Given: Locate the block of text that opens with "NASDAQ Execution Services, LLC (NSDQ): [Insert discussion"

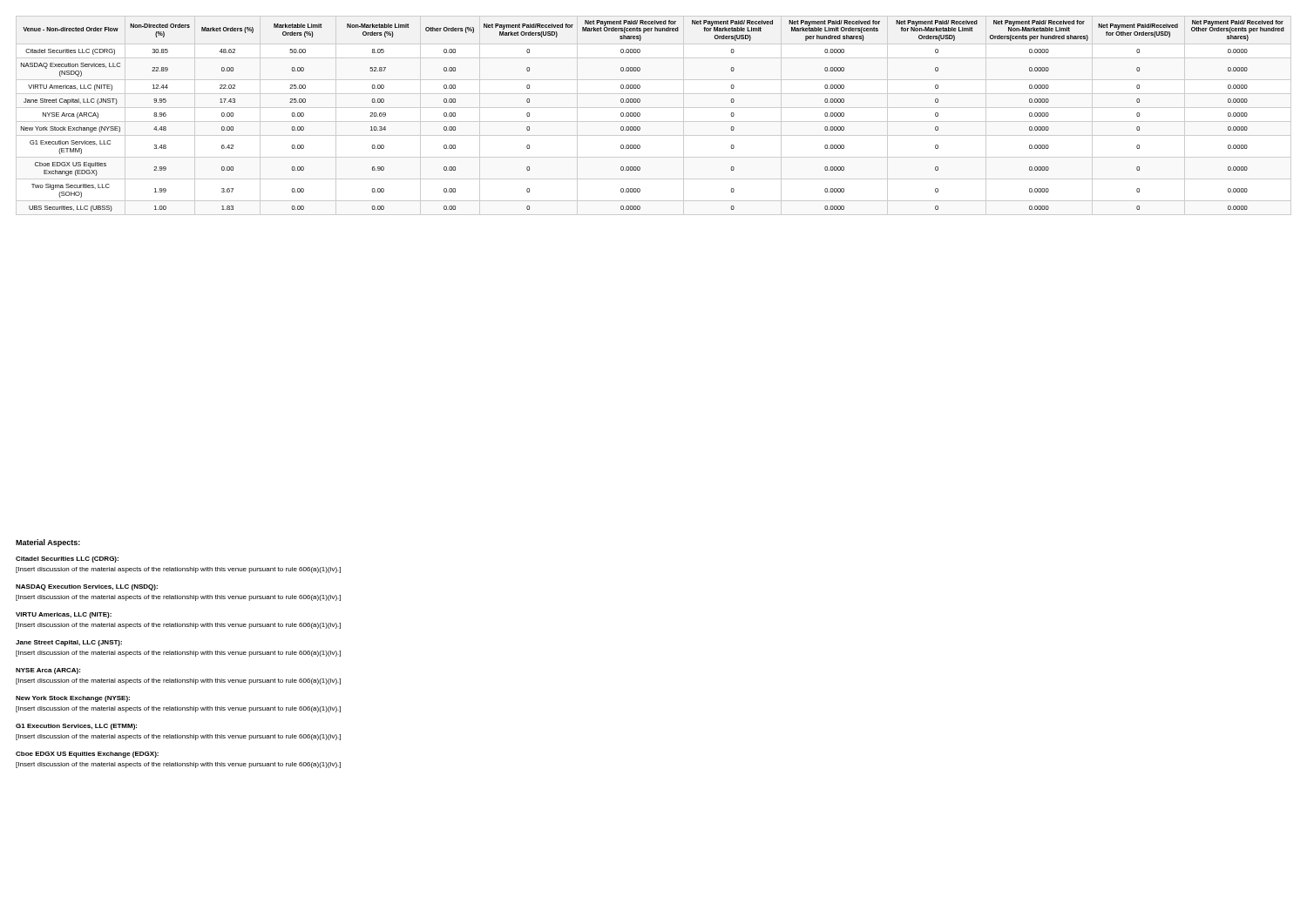Looking at the screenshot, I should click(x=178, y=592).
